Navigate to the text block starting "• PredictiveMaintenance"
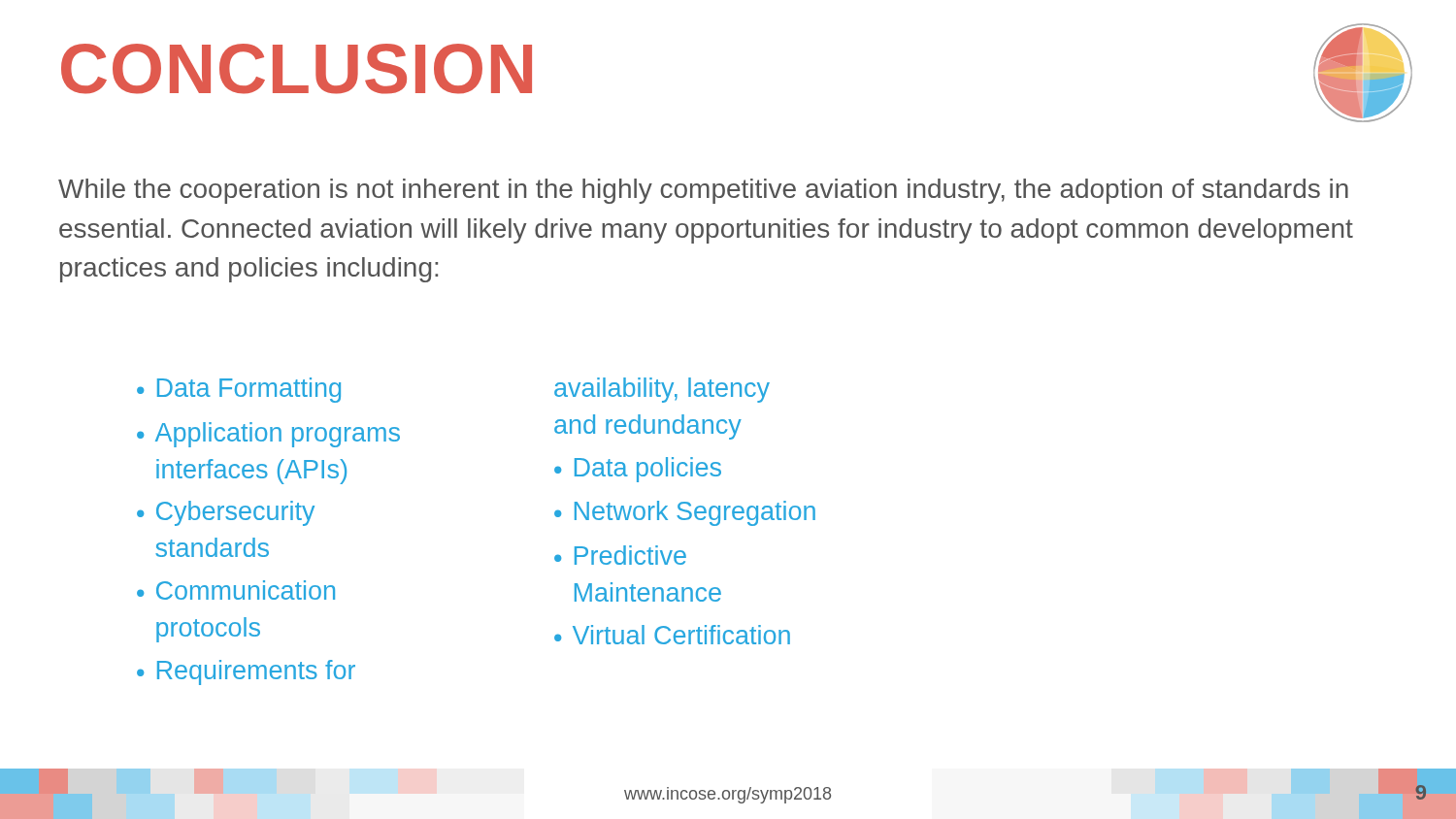This screenshot has width=1456, height=819. (638, 575)
